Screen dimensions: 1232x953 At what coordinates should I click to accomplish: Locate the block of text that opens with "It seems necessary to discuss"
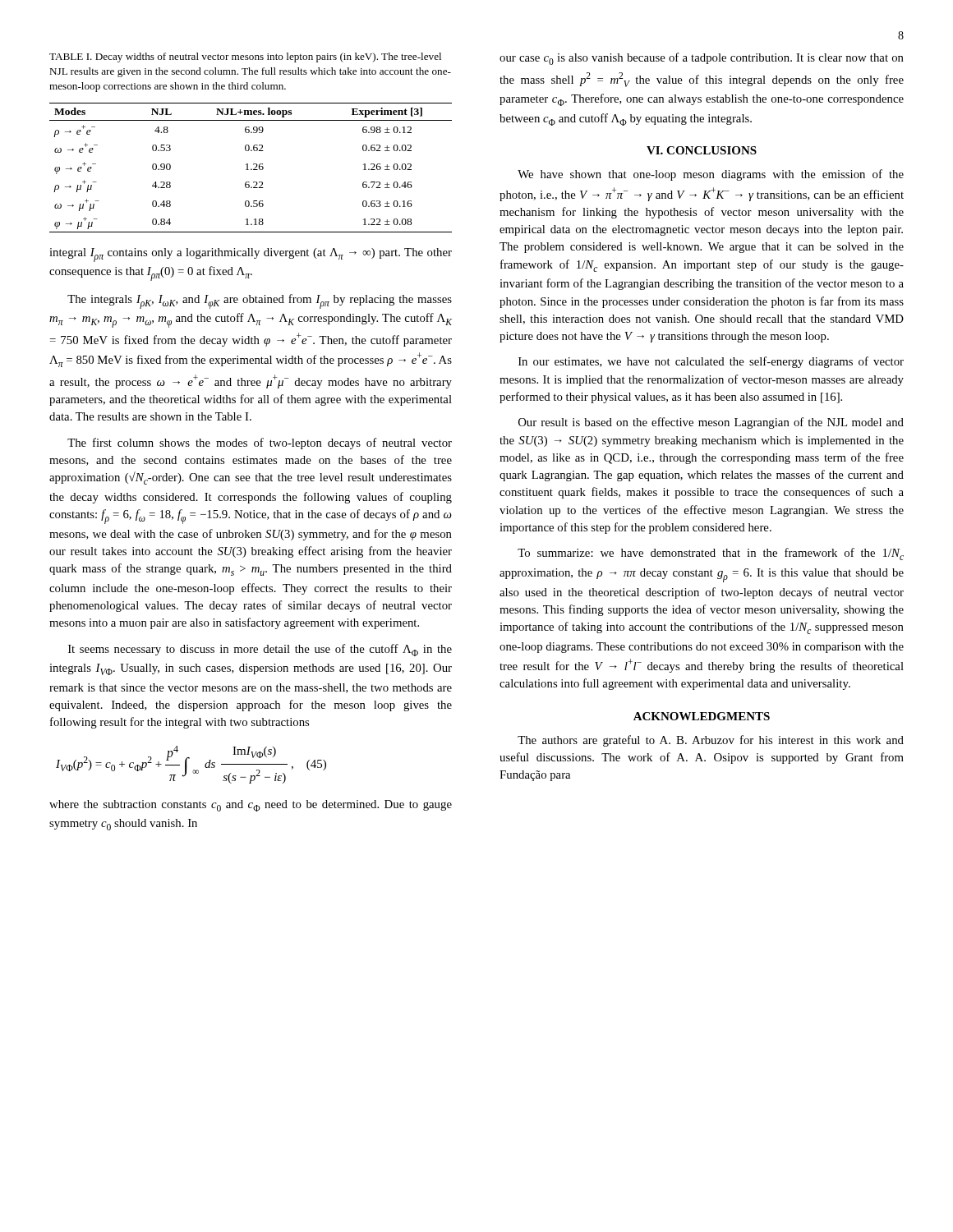tap(251, 685)
